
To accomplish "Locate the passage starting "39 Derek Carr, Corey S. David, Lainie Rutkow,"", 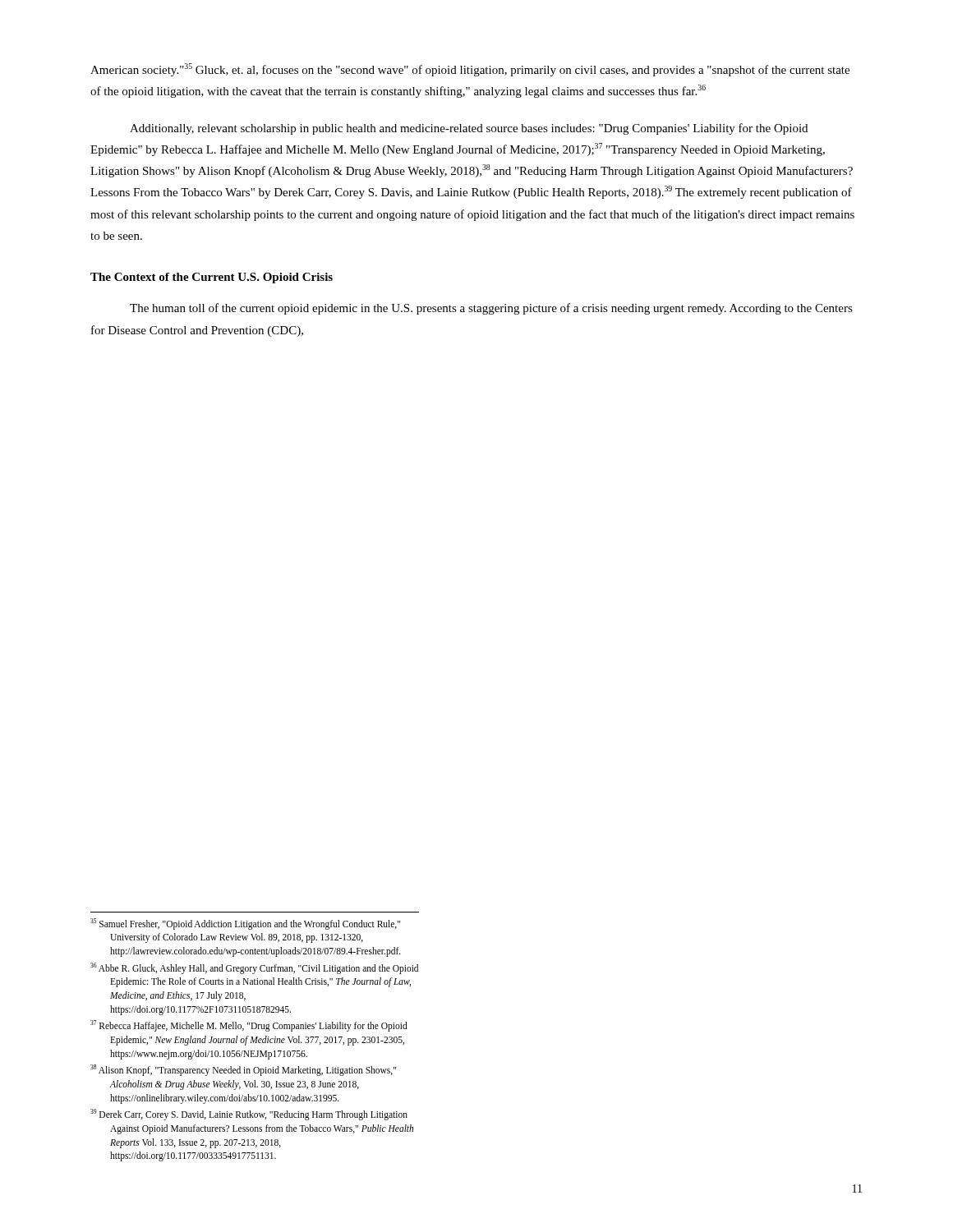I will pos(255,1136).
